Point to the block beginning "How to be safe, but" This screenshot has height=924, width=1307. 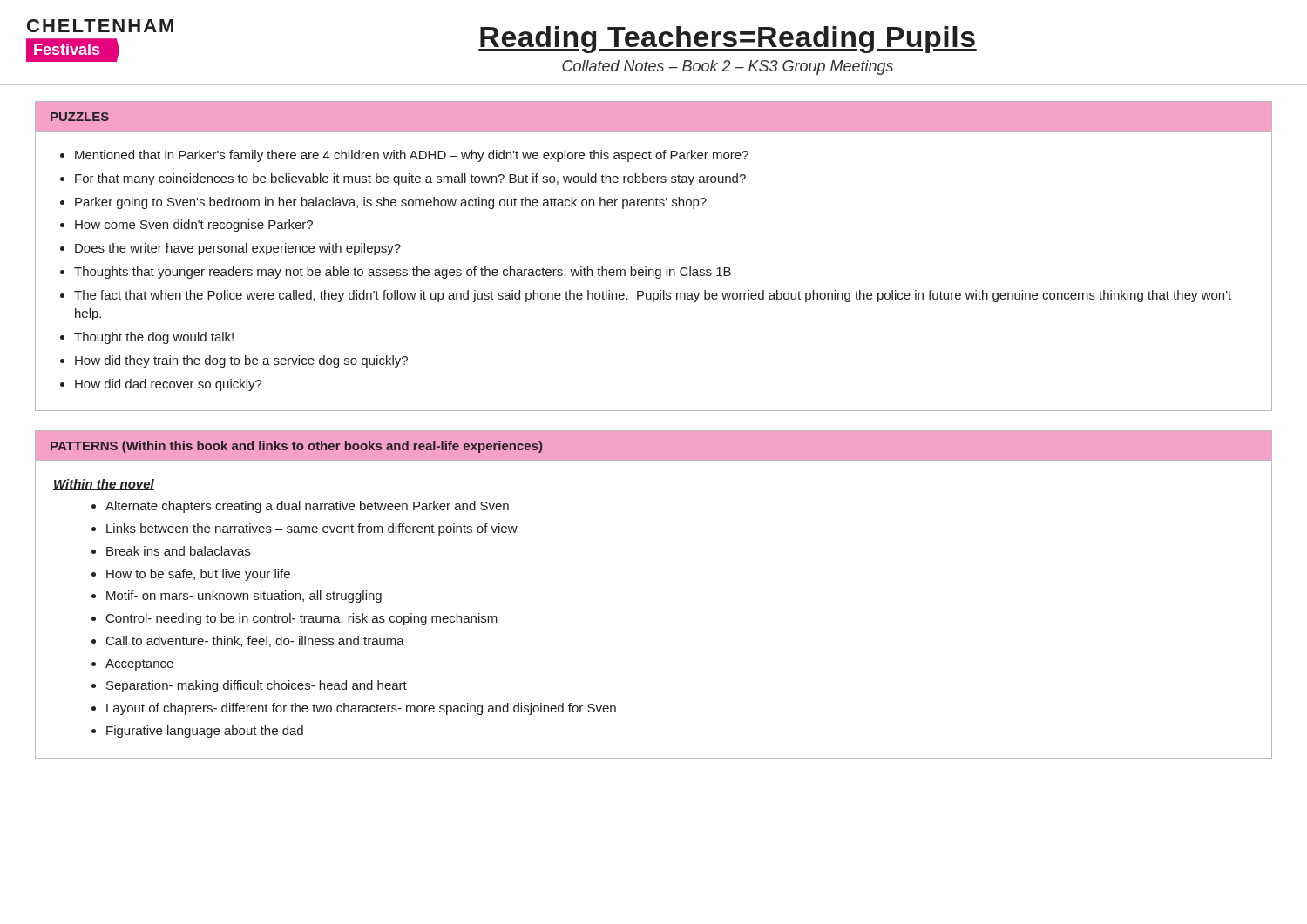tap(198, 573)
